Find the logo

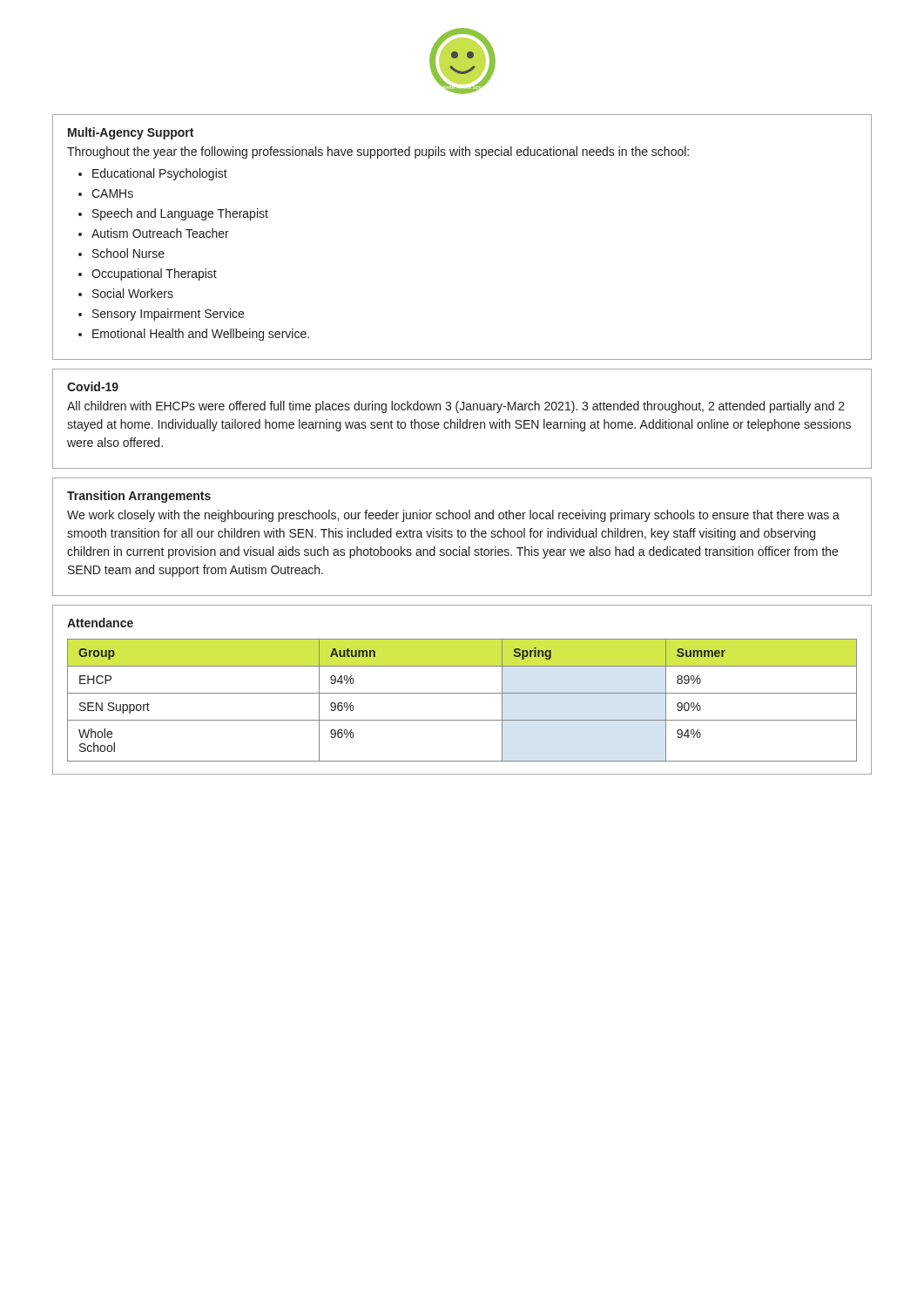tap(462, 62)
